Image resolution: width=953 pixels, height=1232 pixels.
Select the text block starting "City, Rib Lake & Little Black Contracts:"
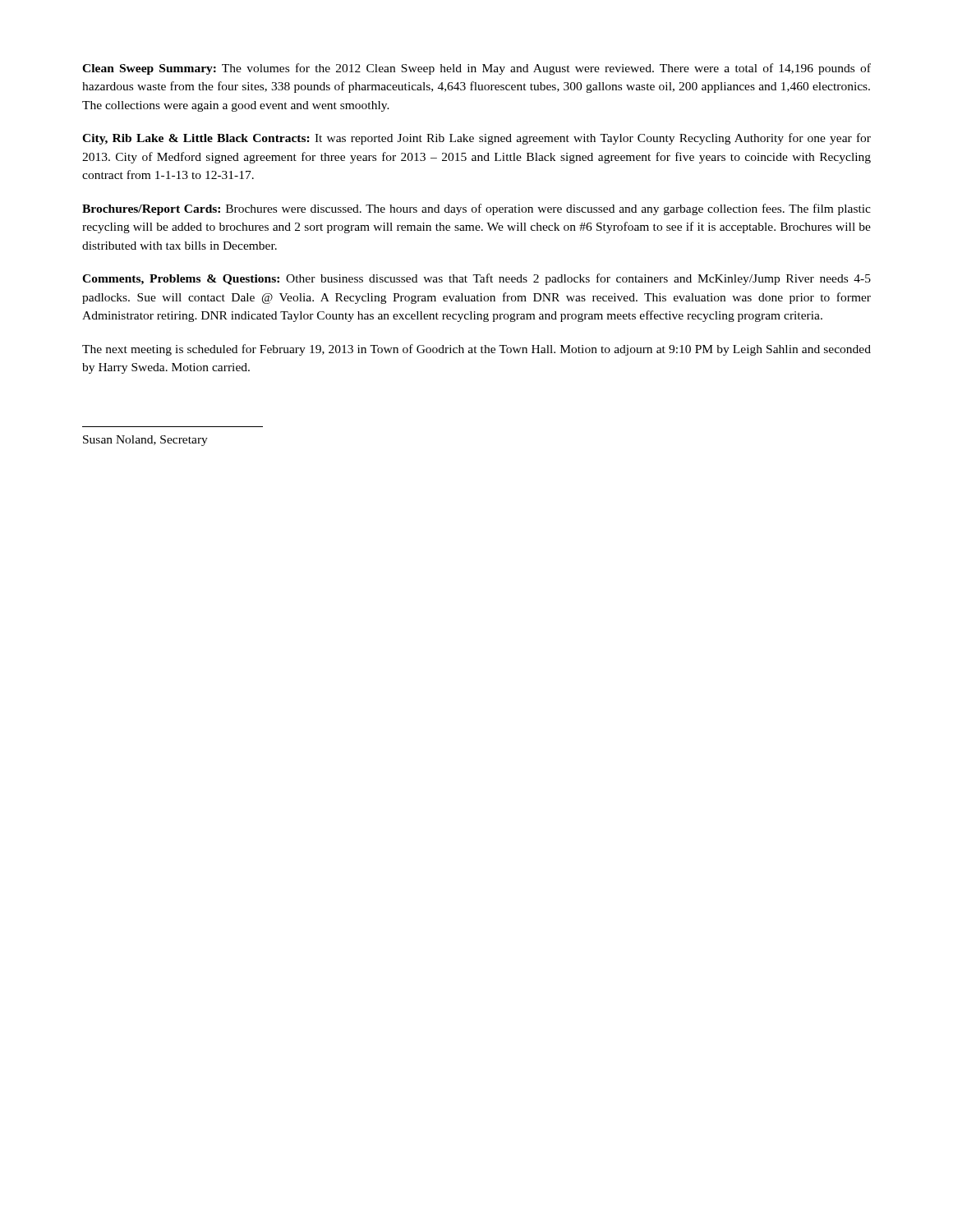(x=476, y=156)
